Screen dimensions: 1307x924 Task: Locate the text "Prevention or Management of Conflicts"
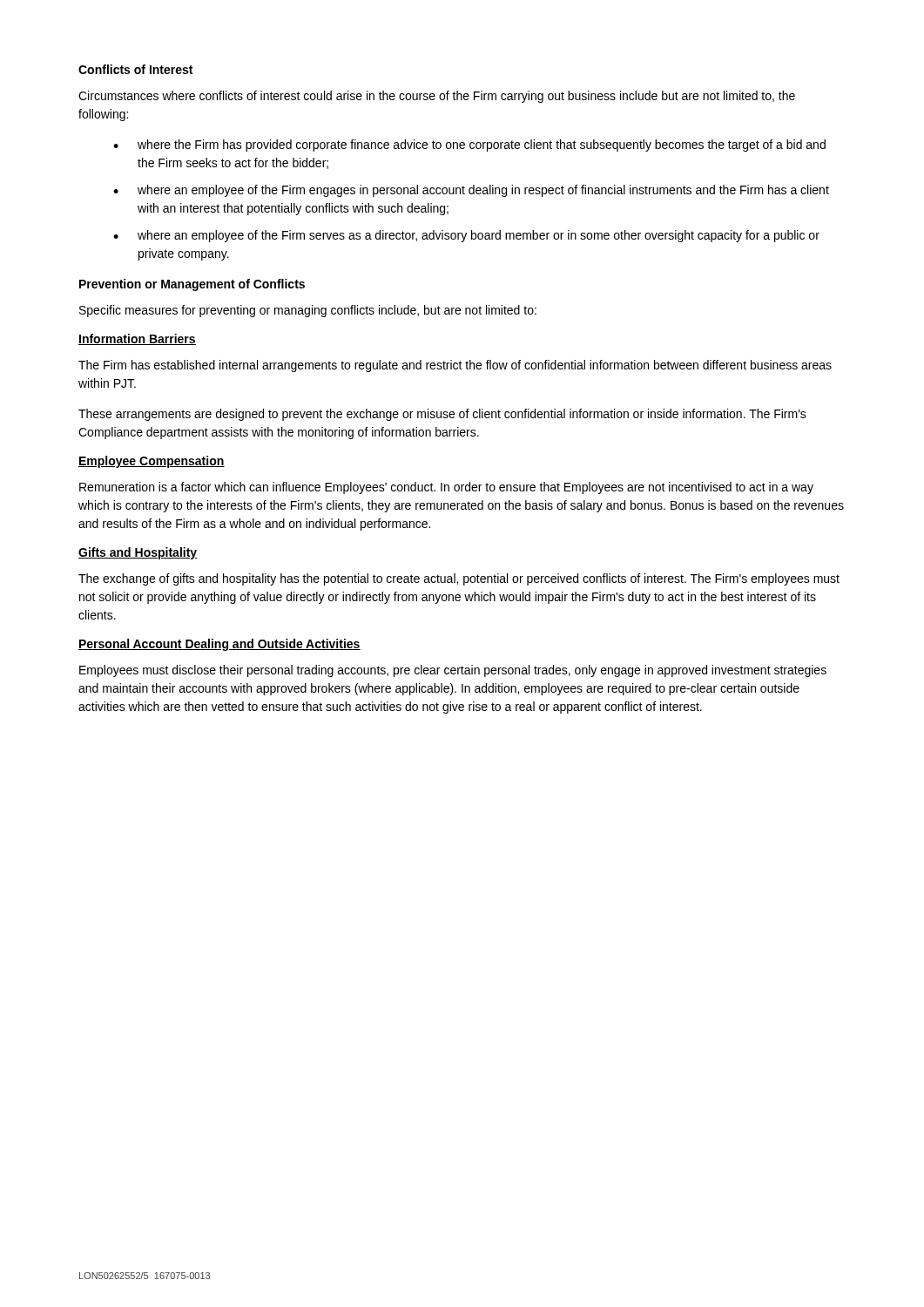click(x=192, y=284)
